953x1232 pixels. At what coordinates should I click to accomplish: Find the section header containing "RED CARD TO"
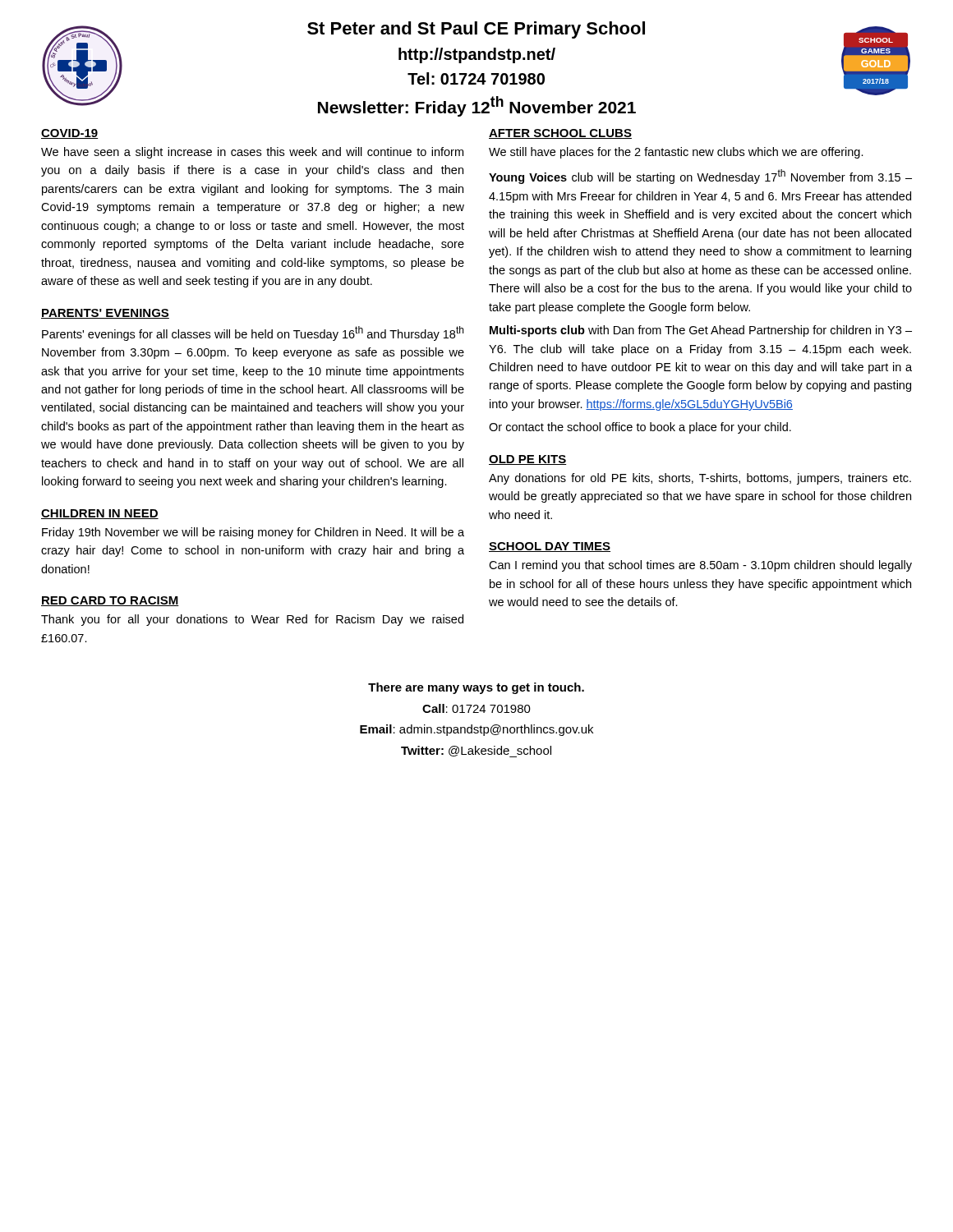point(110,600)
